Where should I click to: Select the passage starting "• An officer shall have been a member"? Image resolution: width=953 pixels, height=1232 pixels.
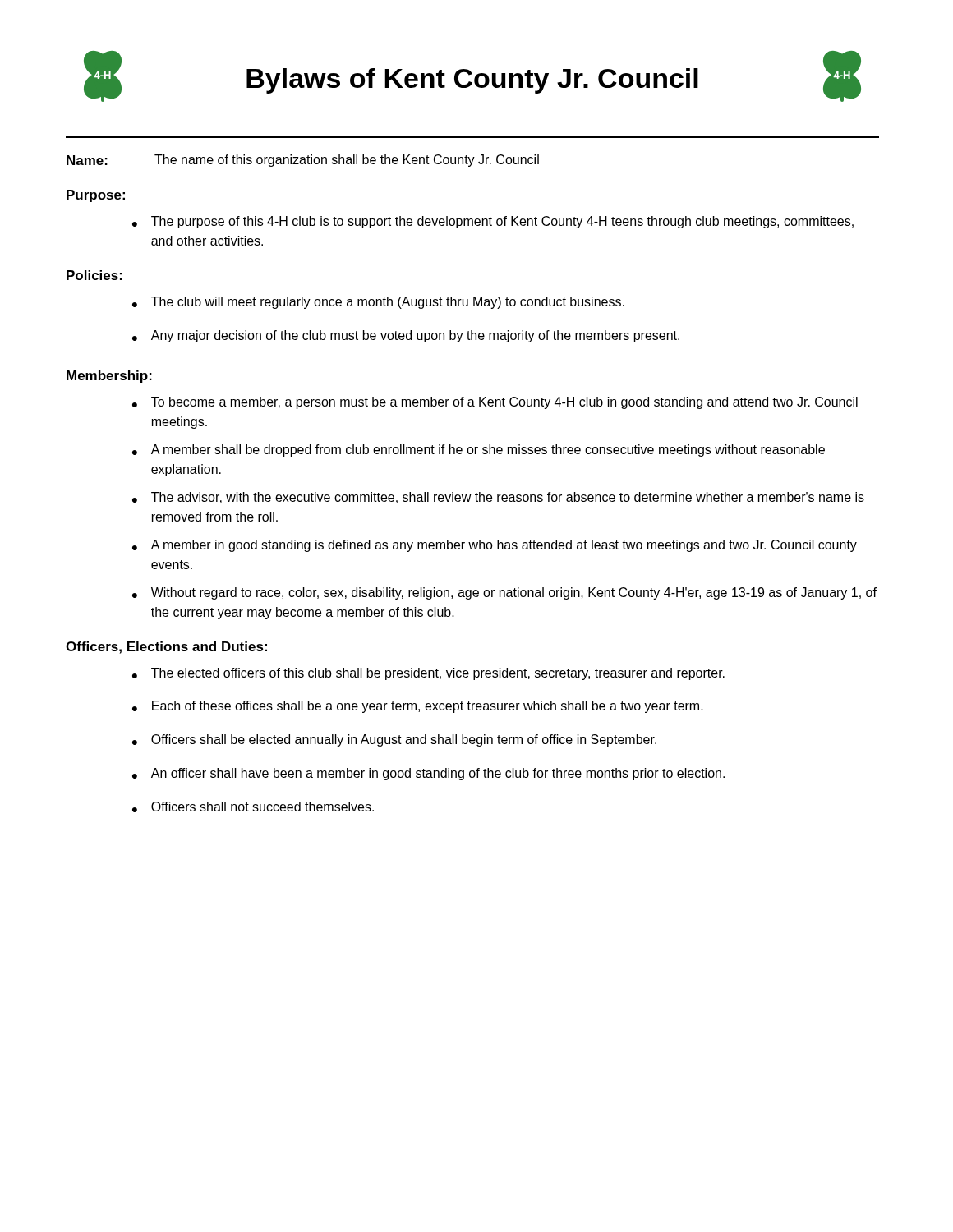tap(429, 776)
